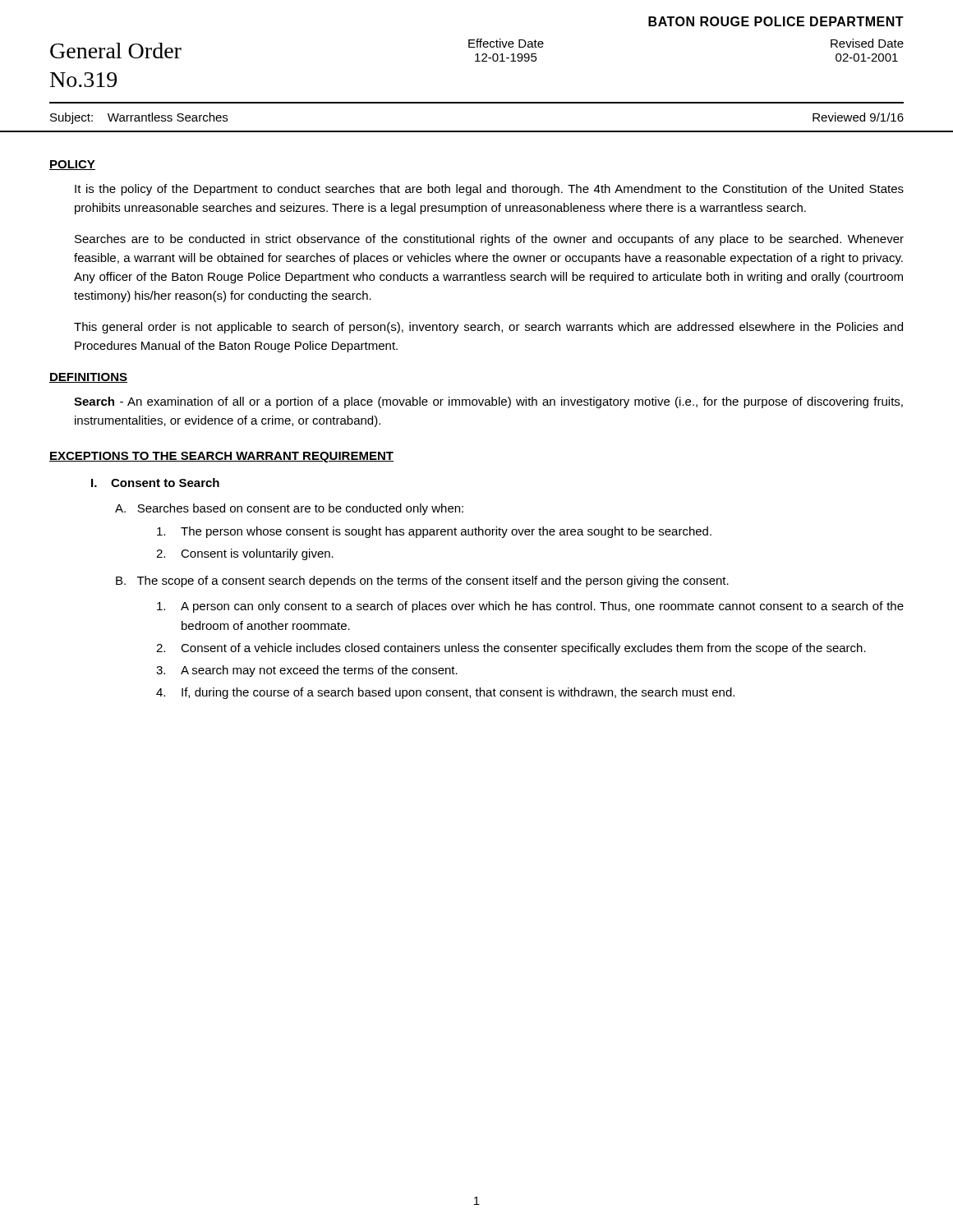
Task: Select the region starting "This general order"
Action: 489,336
